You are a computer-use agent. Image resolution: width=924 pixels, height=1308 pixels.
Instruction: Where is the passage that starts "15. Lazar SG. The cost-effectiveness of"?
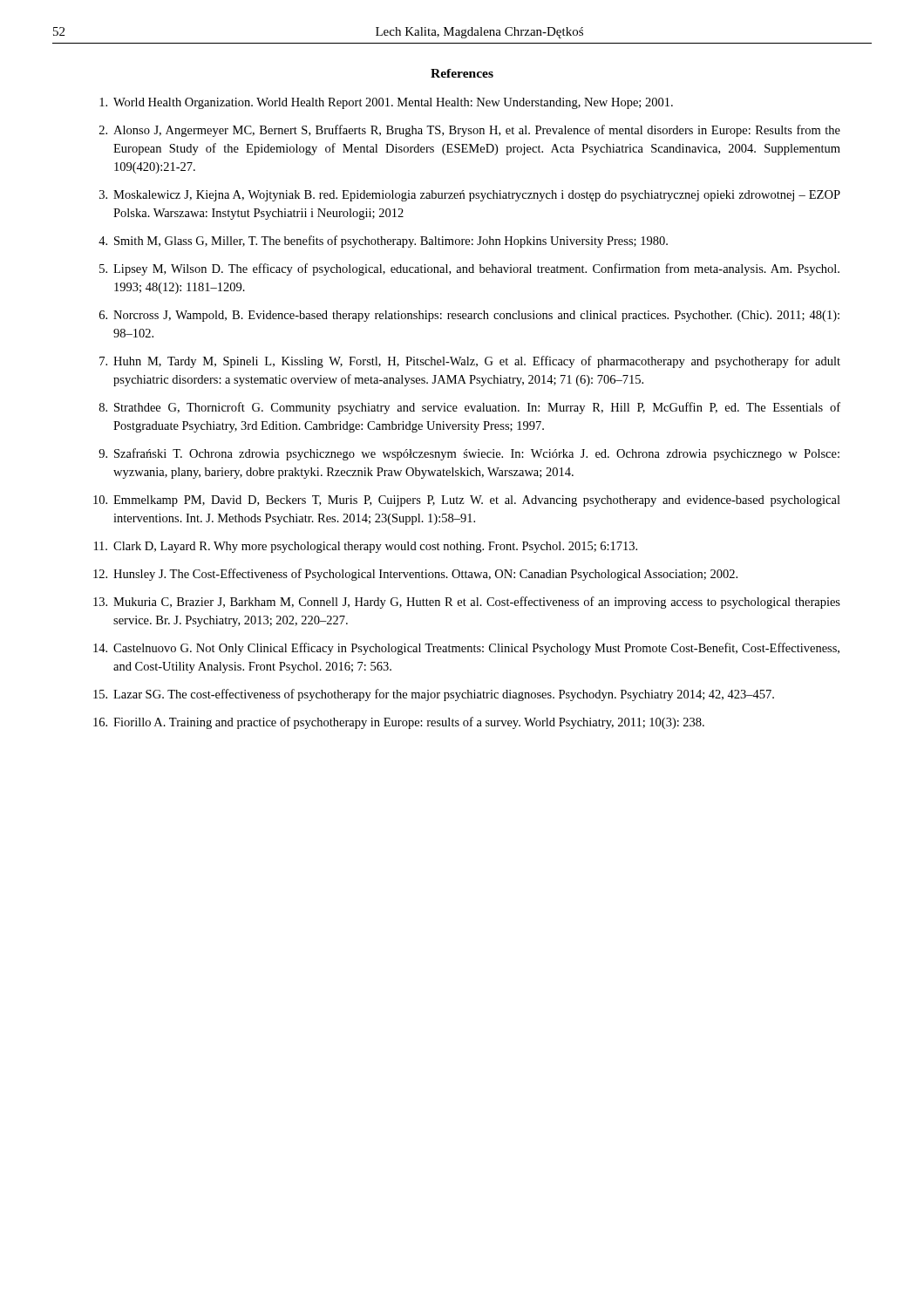click(x=462, y=695)
